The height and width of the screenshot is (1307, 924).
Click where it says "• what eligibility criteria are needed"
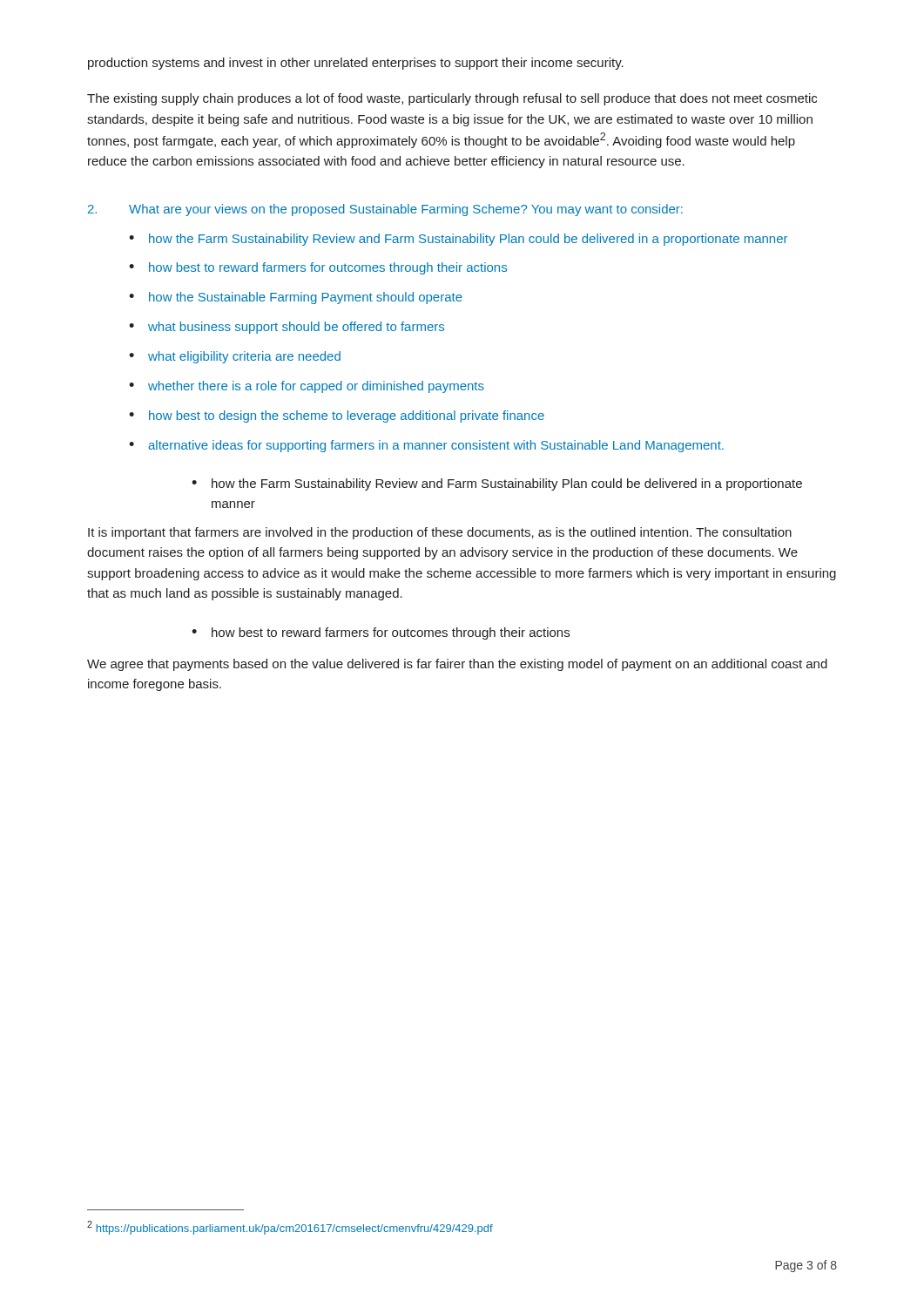tap(235, 357)
